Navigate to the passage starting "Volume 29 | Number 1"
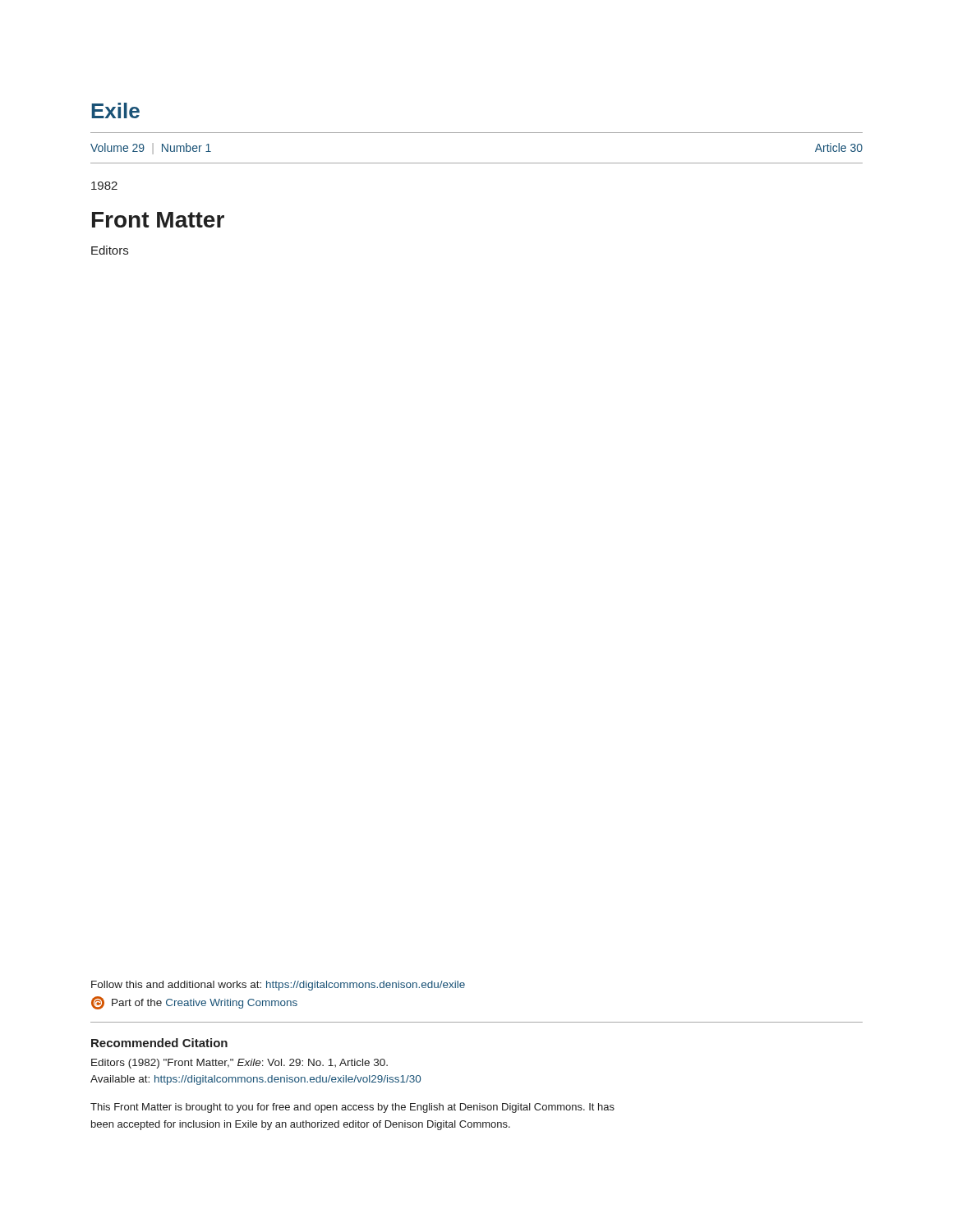The height and width of the screenshot is (1232, 953). click(153, 148)
